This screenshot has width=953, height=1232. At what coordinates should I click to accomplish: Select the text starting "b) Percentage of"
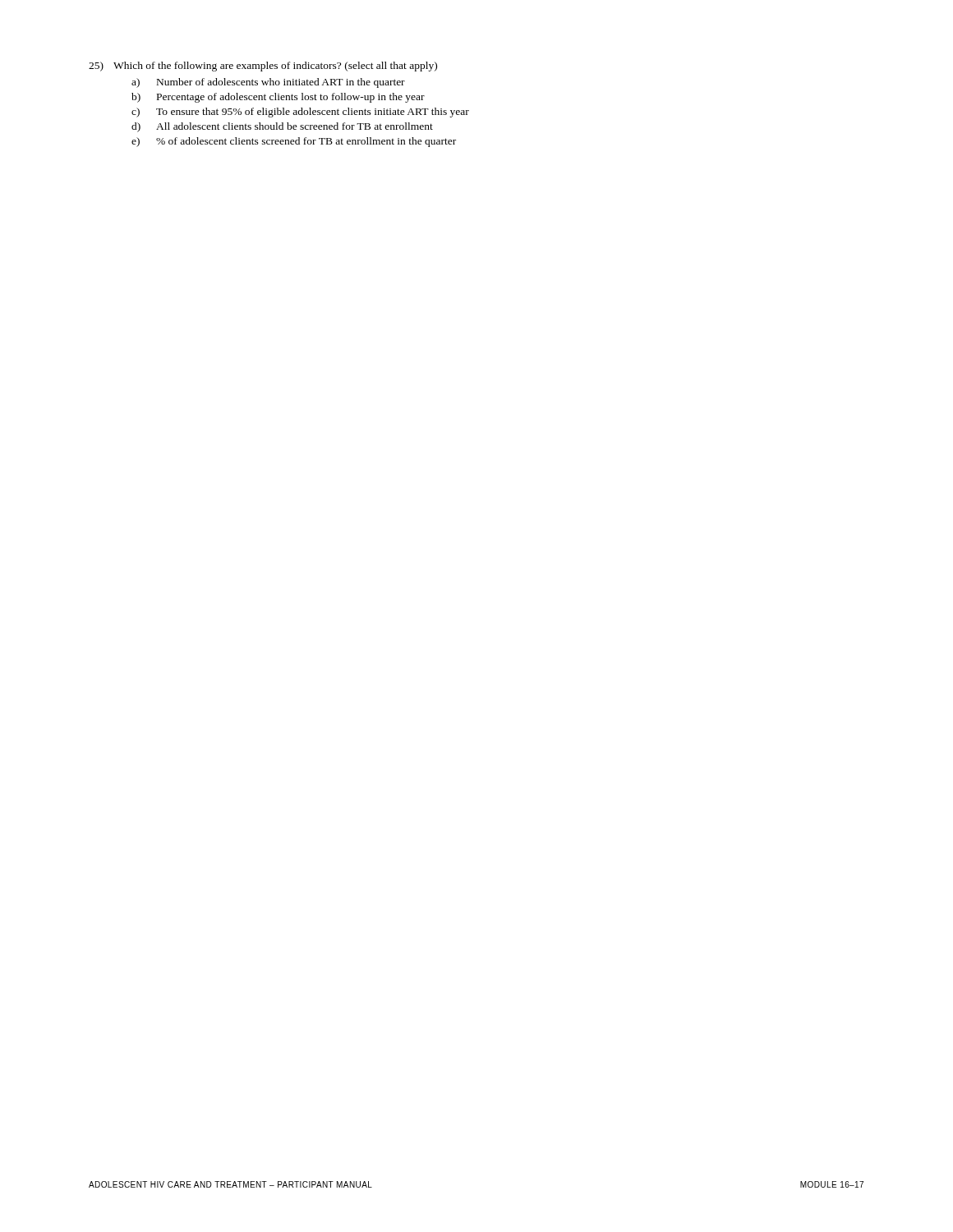(x=278, y=97)
